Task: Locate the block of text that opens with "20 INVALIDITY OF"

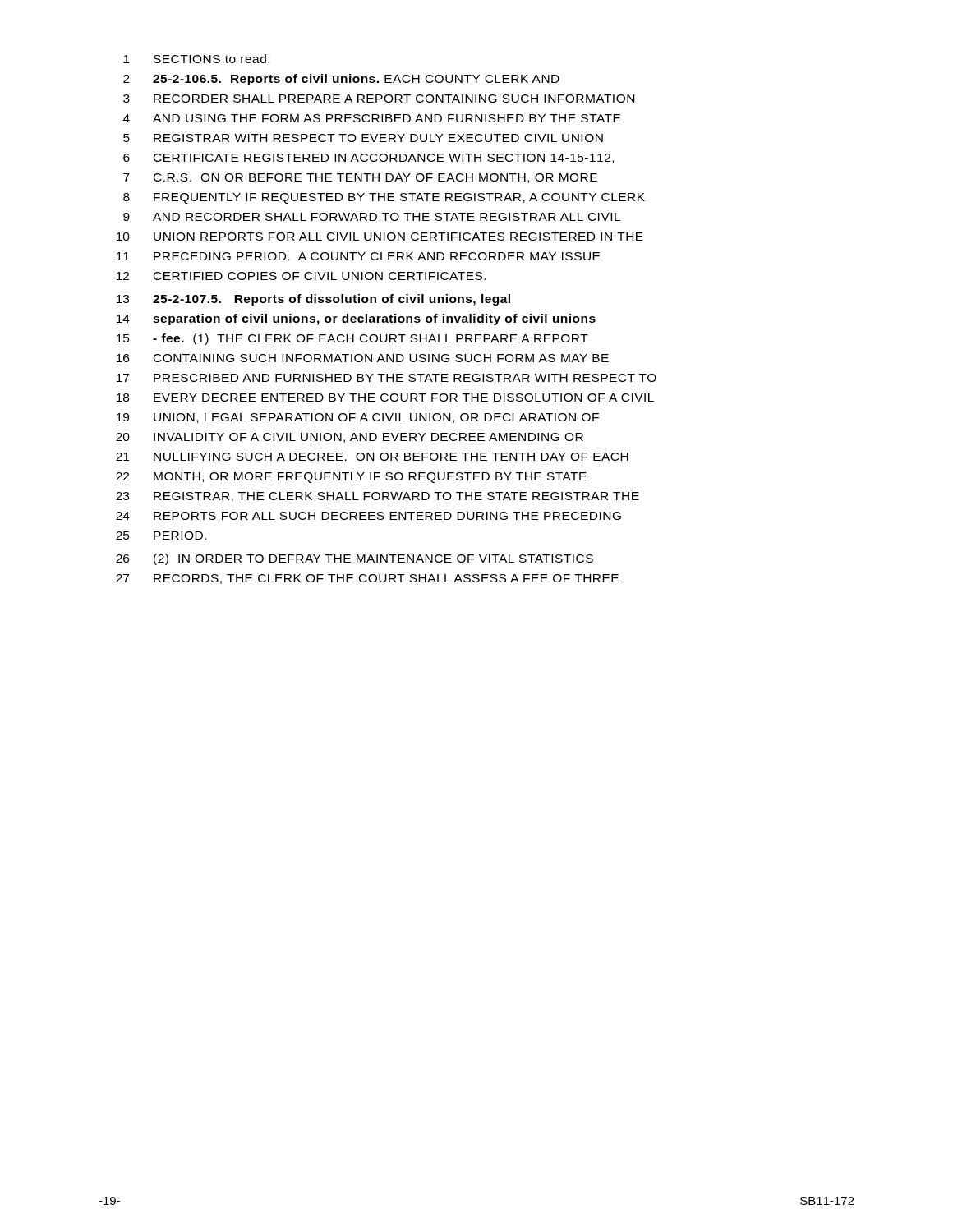Action: (476, 437)
